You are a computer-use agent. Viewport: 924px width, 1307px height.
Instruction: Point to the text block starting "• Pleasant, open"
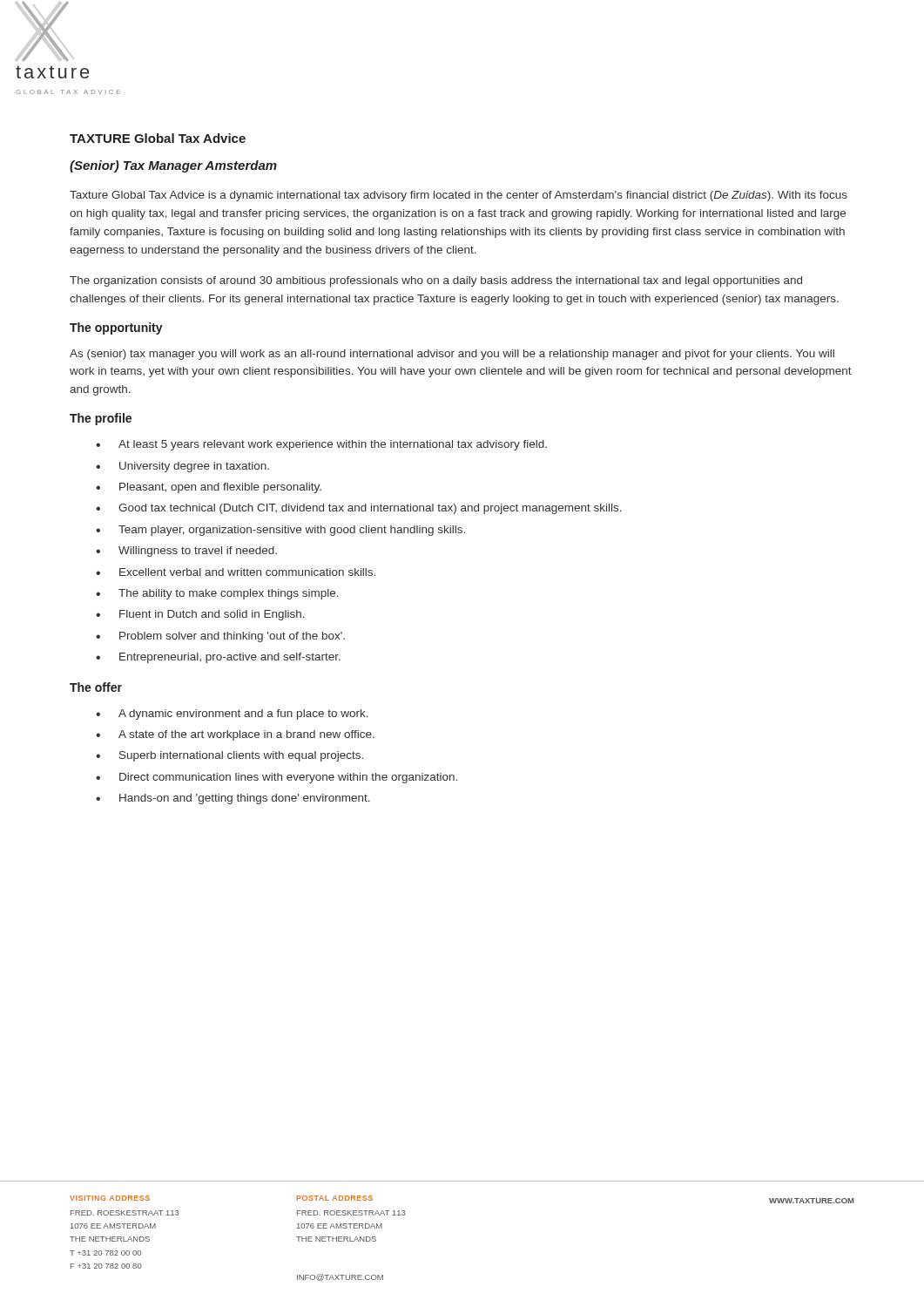click(x=209, y=488)
